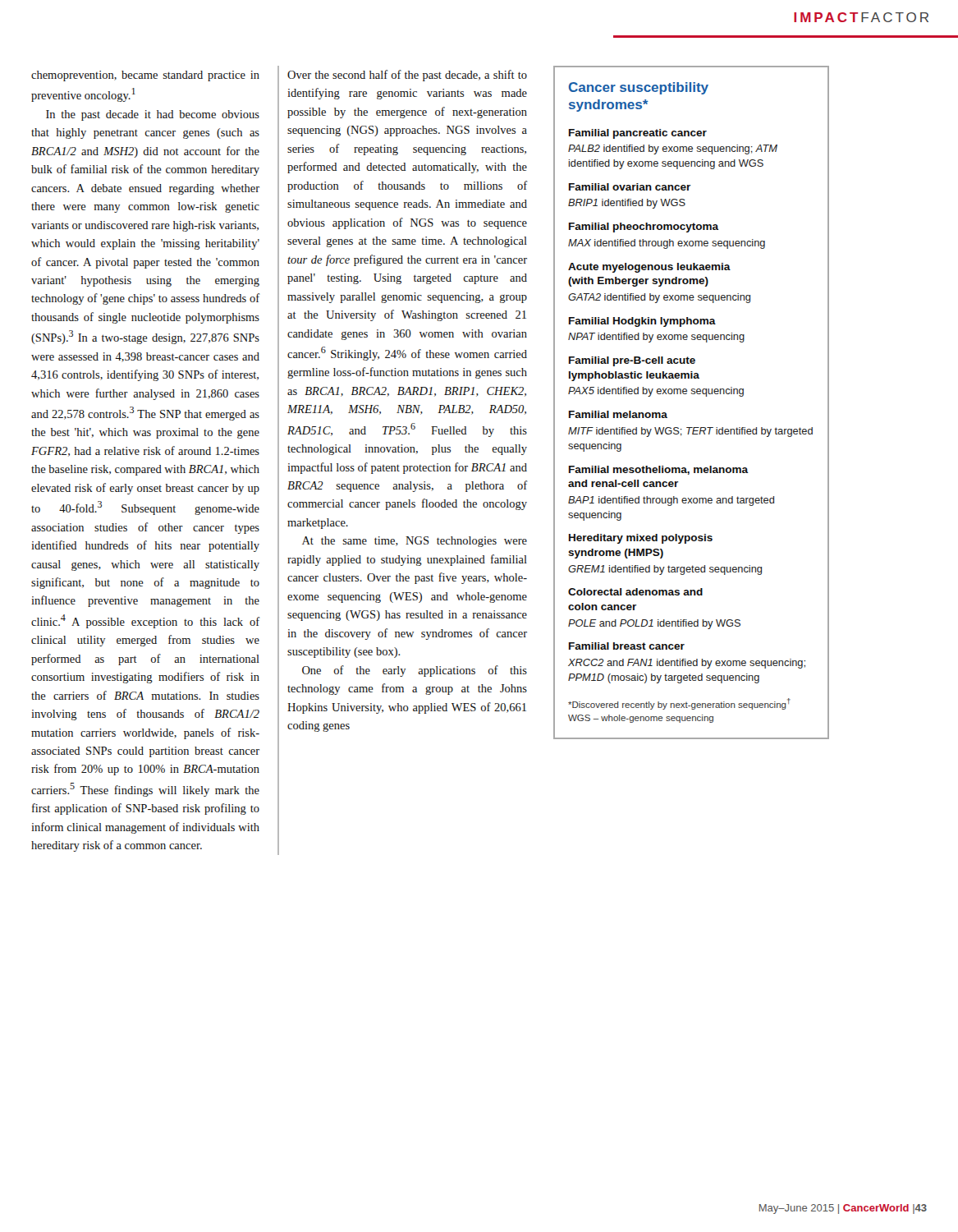Screen dimensions: 1232x958
Task: Locate the block starting "PALB2 identified by exome sequencing; ATM identified by"
Action: click(673, 156)
